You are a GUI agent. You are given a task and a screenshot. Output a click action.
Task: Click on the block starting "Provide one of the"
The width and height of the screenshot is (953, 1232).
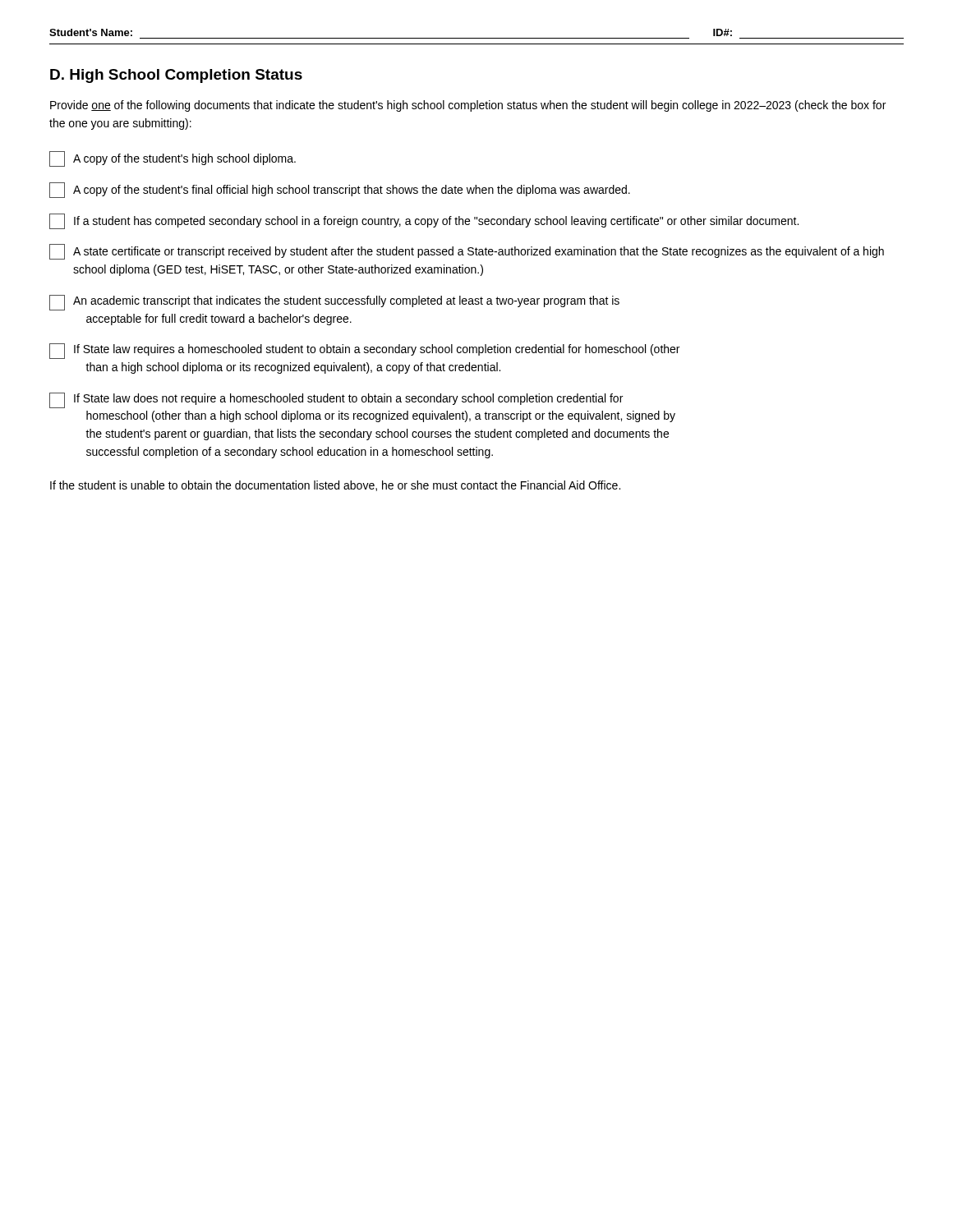pyautogui.click(x=468, y=114)
